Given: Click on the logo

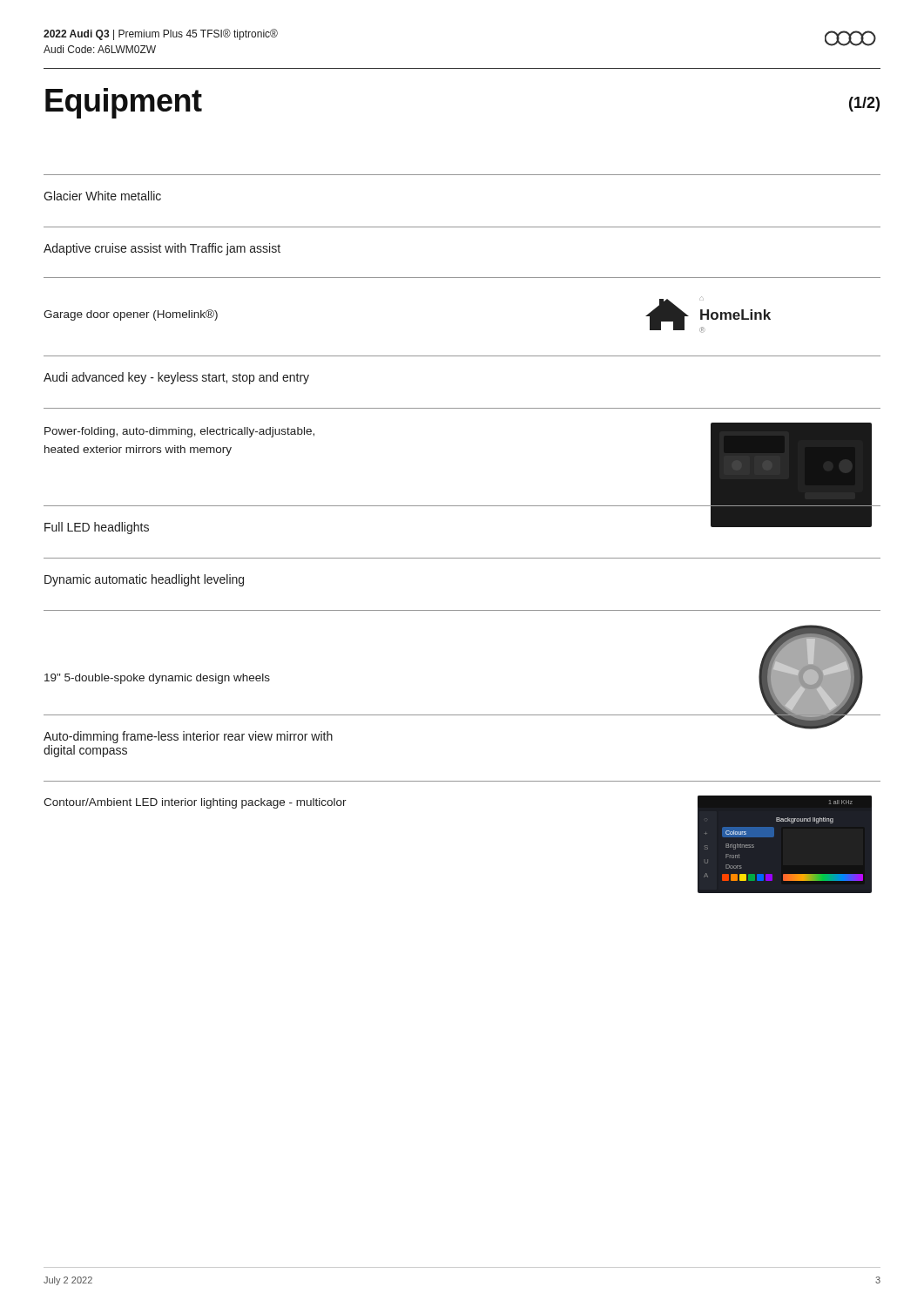Looking at the screenshot, I should (x=710, y=314).
